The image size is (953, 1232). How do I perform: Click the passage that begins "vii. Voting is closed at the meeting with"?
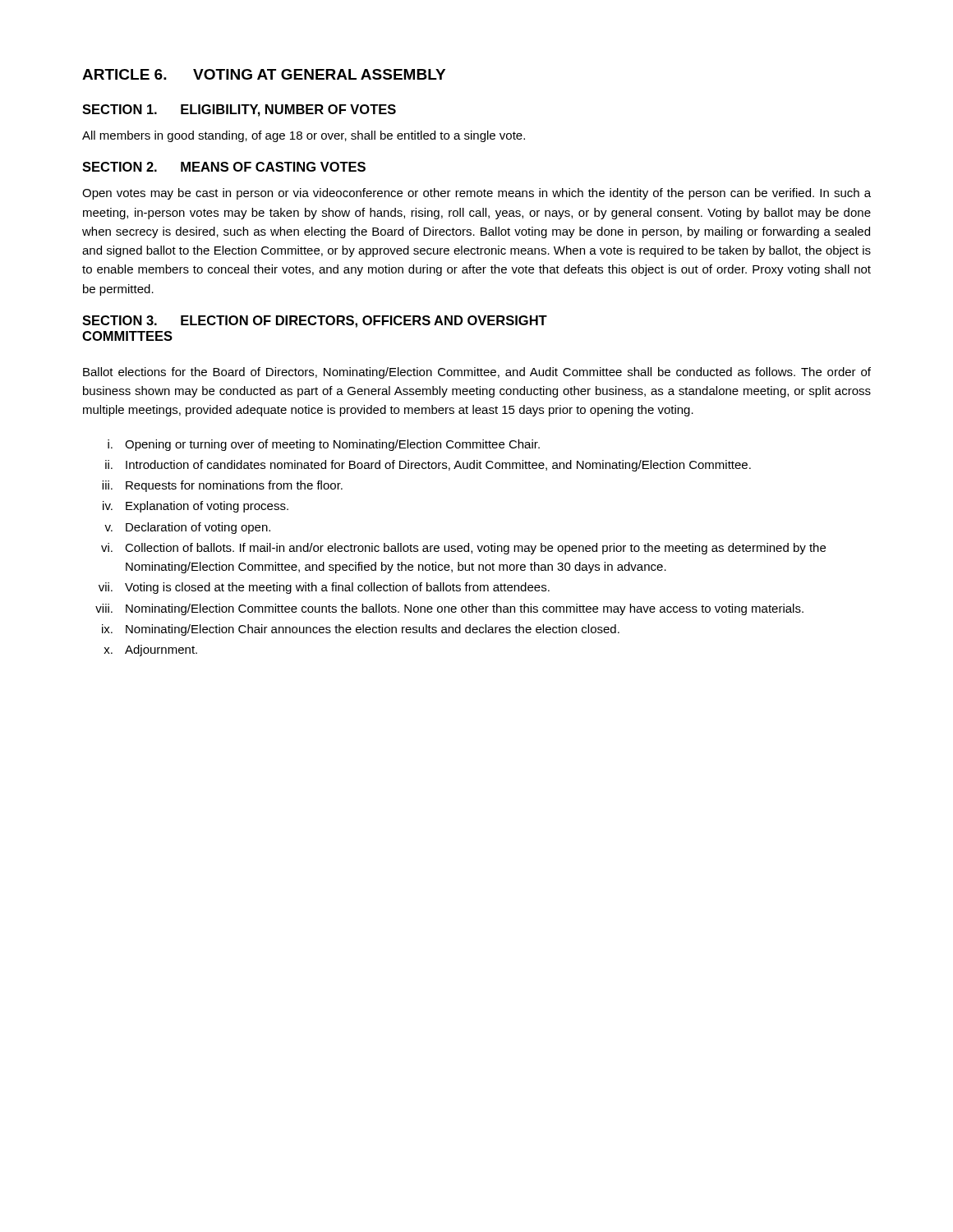(476, 587)
